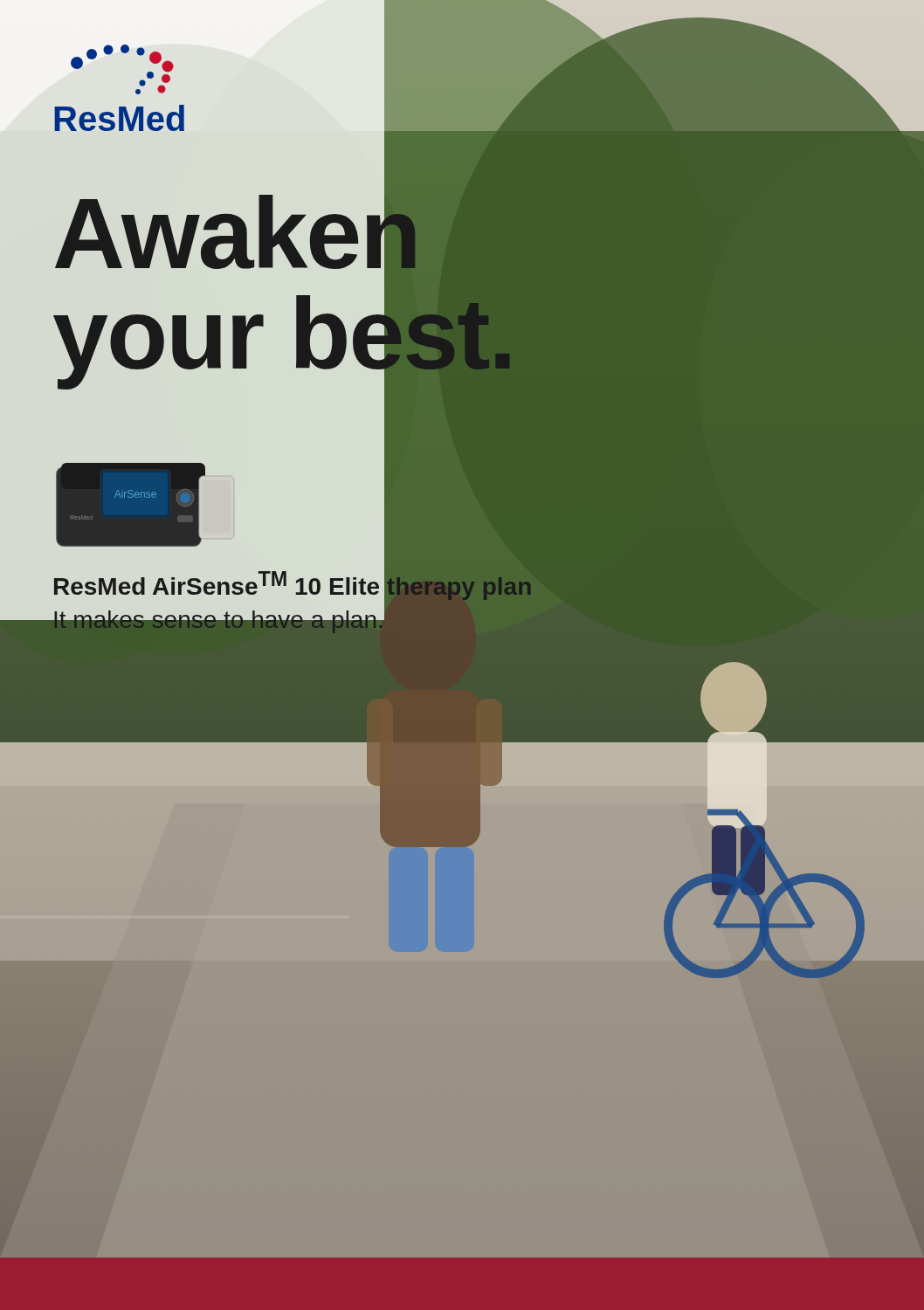Viewport: 924px width, 1310px height.
Task: Select the photo
Action: (146, 504)
